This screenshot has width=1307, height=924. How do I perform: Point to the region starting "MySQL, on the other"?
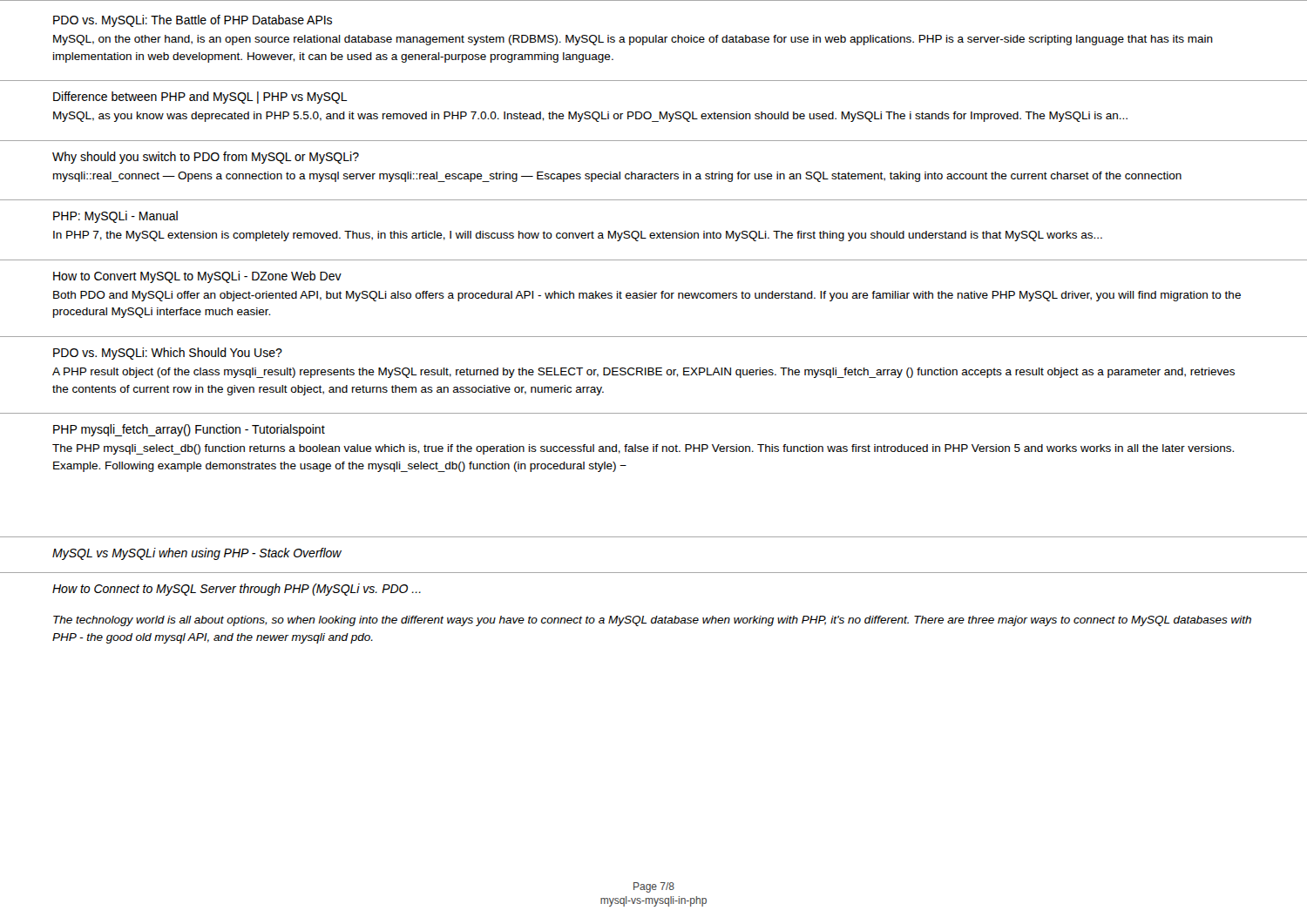(x=633, y=47)
